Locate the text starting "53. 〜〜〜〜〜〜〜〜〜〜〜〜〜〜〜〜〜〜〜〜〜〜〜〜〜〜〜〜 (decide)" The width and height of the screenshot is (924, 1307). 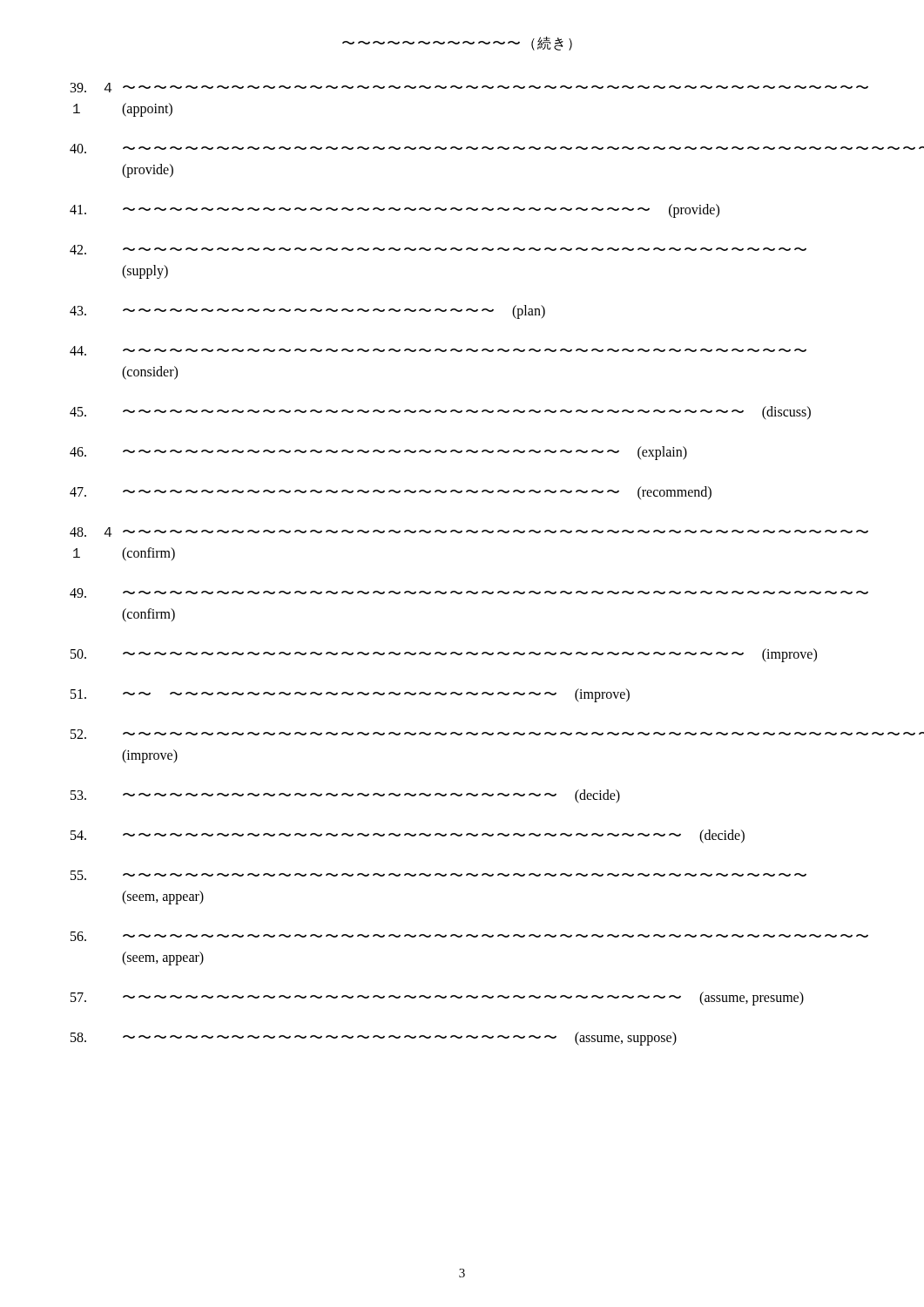462,796
